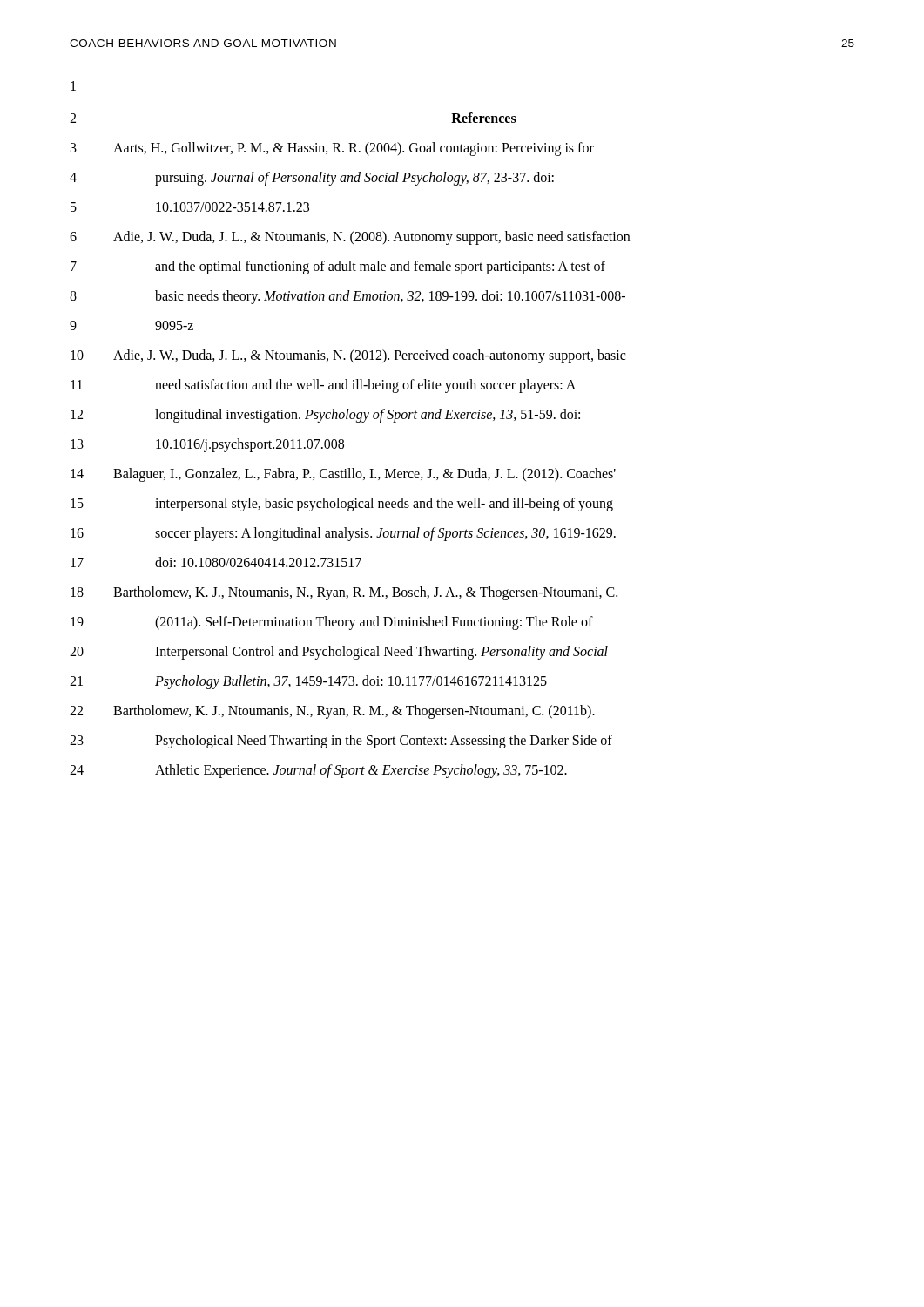Select the text starting "15 interpersonal style, basic"

coord(462,504)
